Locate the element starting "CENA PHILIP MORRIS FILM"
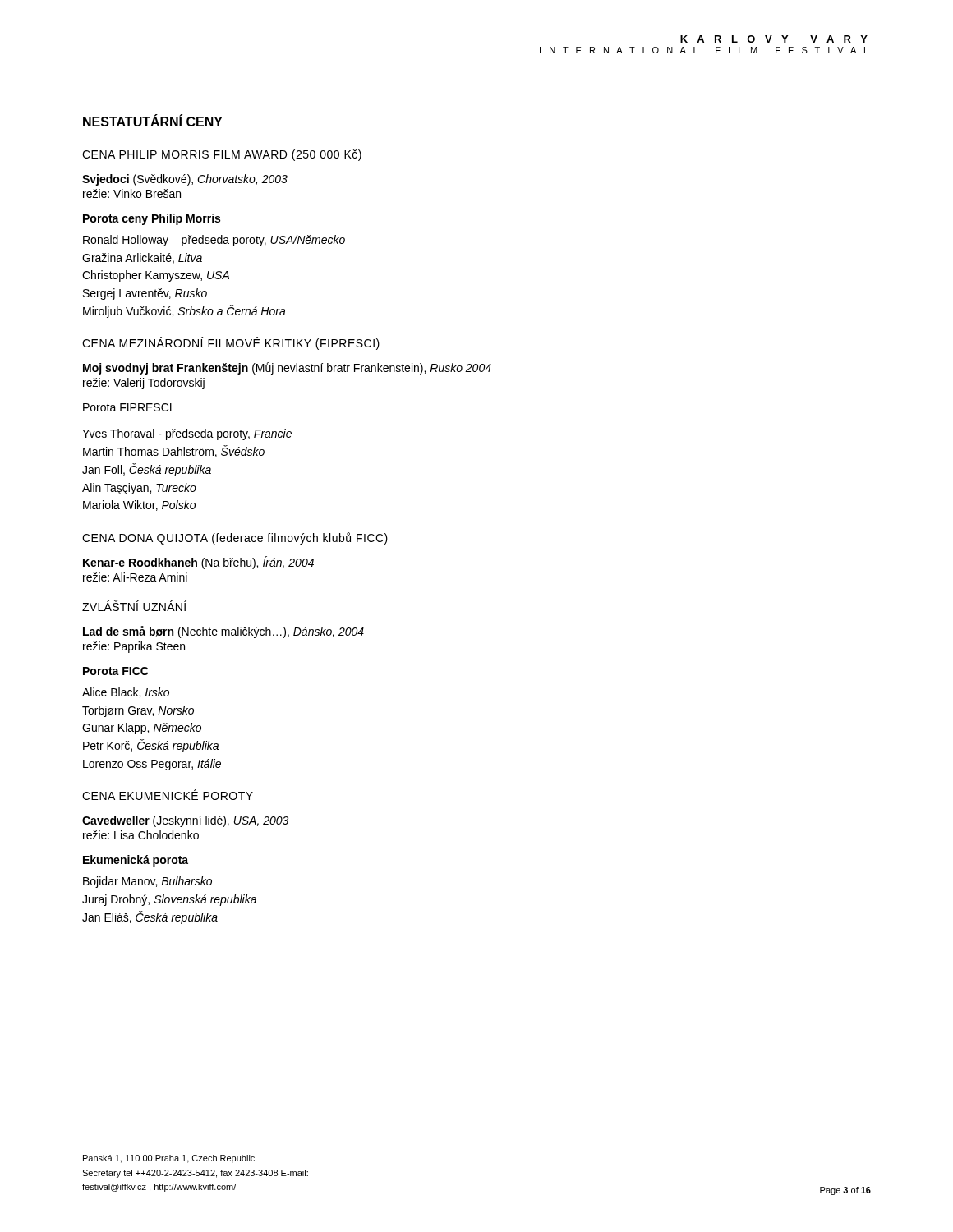Viewport: 953px width, 1232px height. tap(222, 155)
